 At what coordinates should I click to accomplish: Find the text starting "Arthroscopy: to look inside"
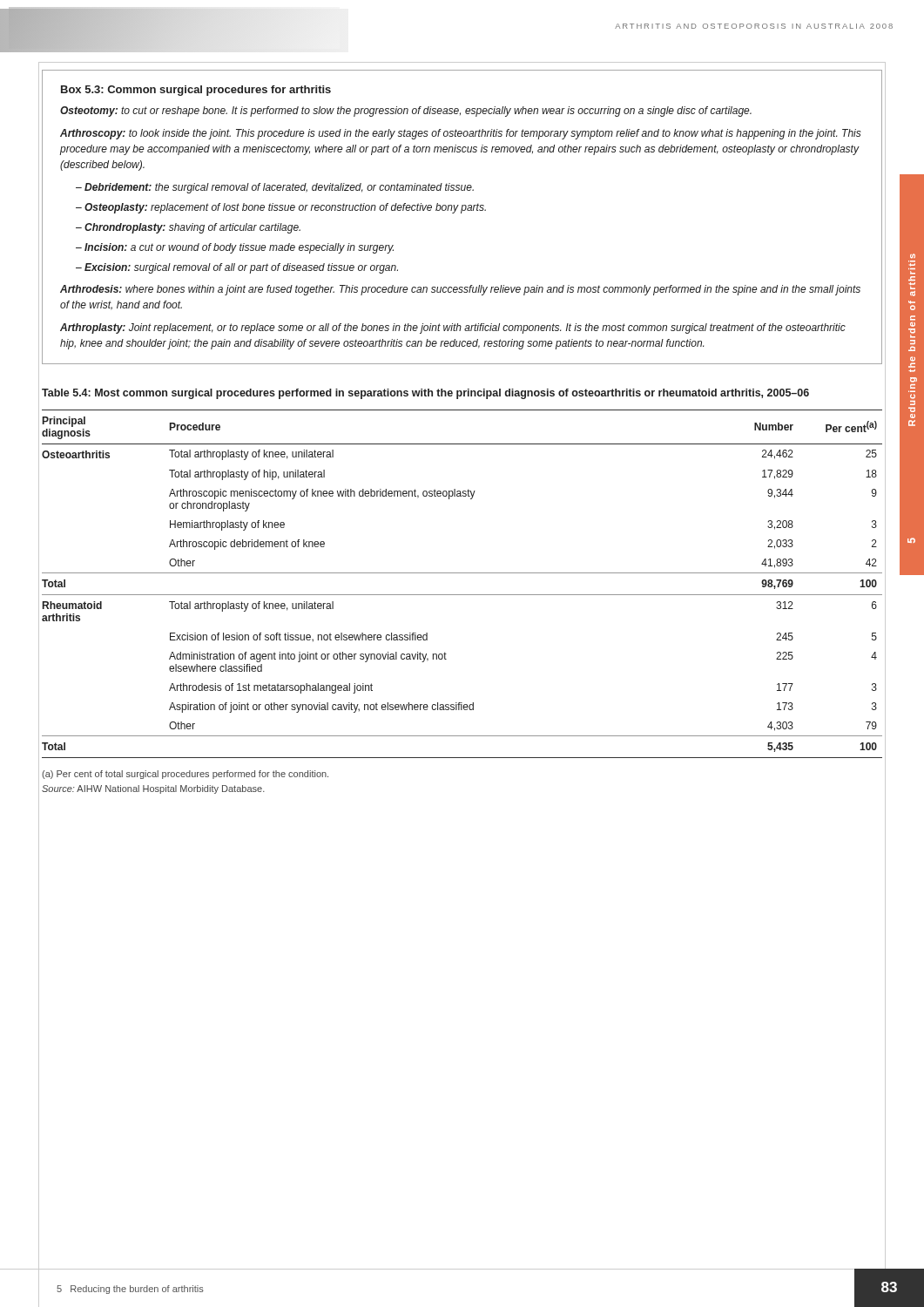click(461, 149)
